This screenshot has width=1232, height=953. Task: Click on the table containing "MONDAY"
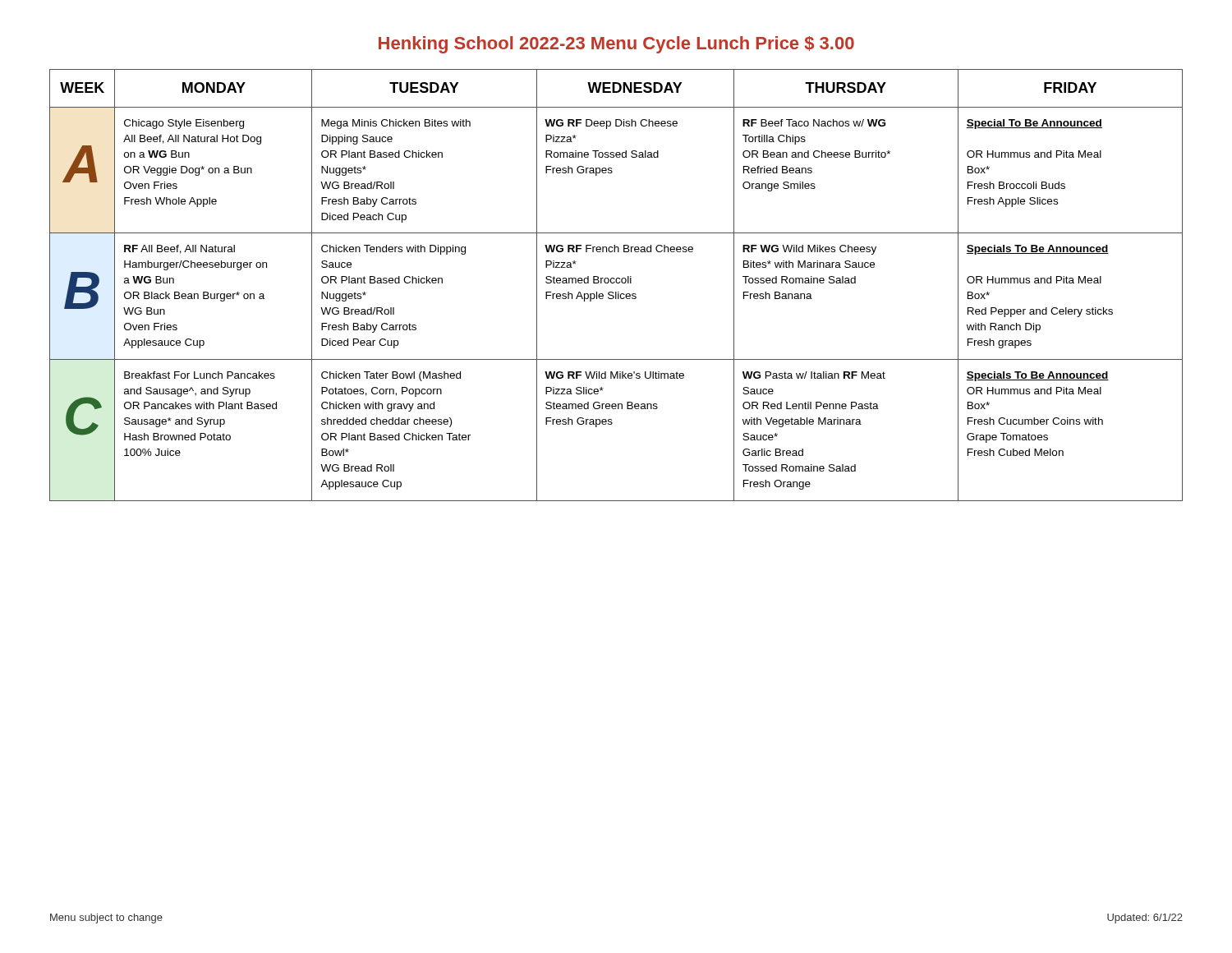pos(616,285)
